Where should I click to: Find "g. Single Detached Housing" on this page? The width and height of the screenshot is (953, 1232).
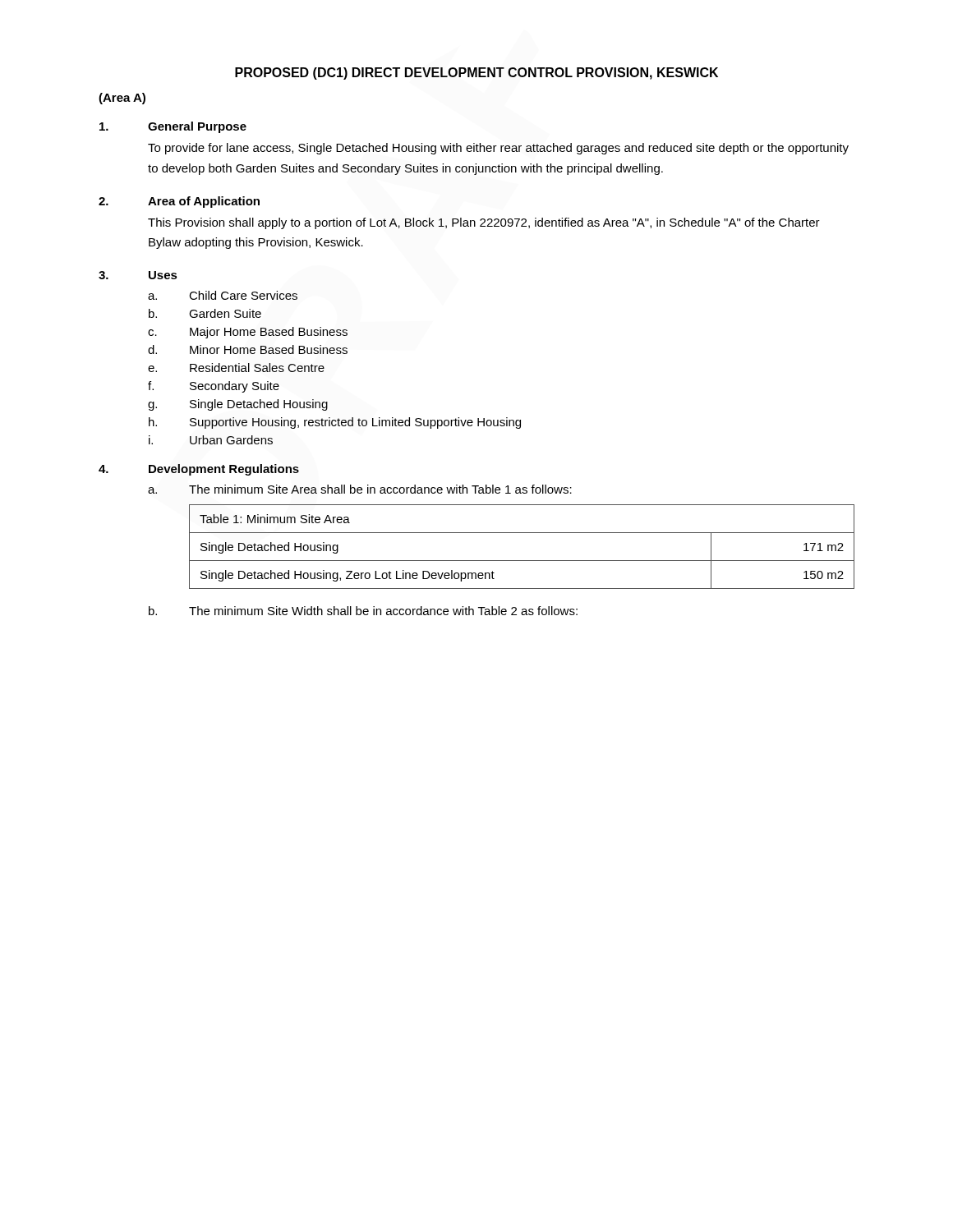238,404
